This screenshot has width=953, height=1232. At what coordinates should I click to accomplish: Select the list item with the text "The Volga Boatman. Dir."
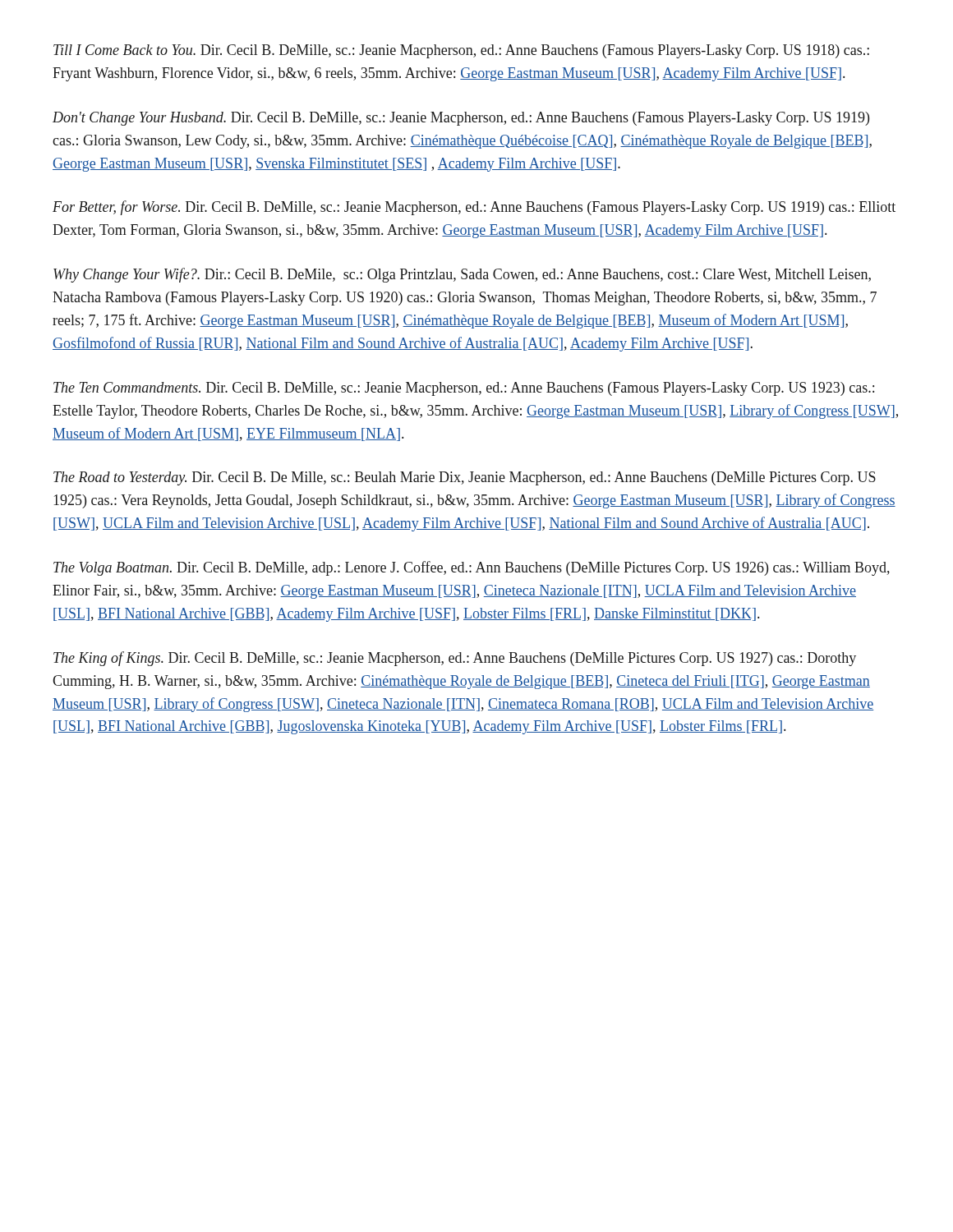point(471,591)
